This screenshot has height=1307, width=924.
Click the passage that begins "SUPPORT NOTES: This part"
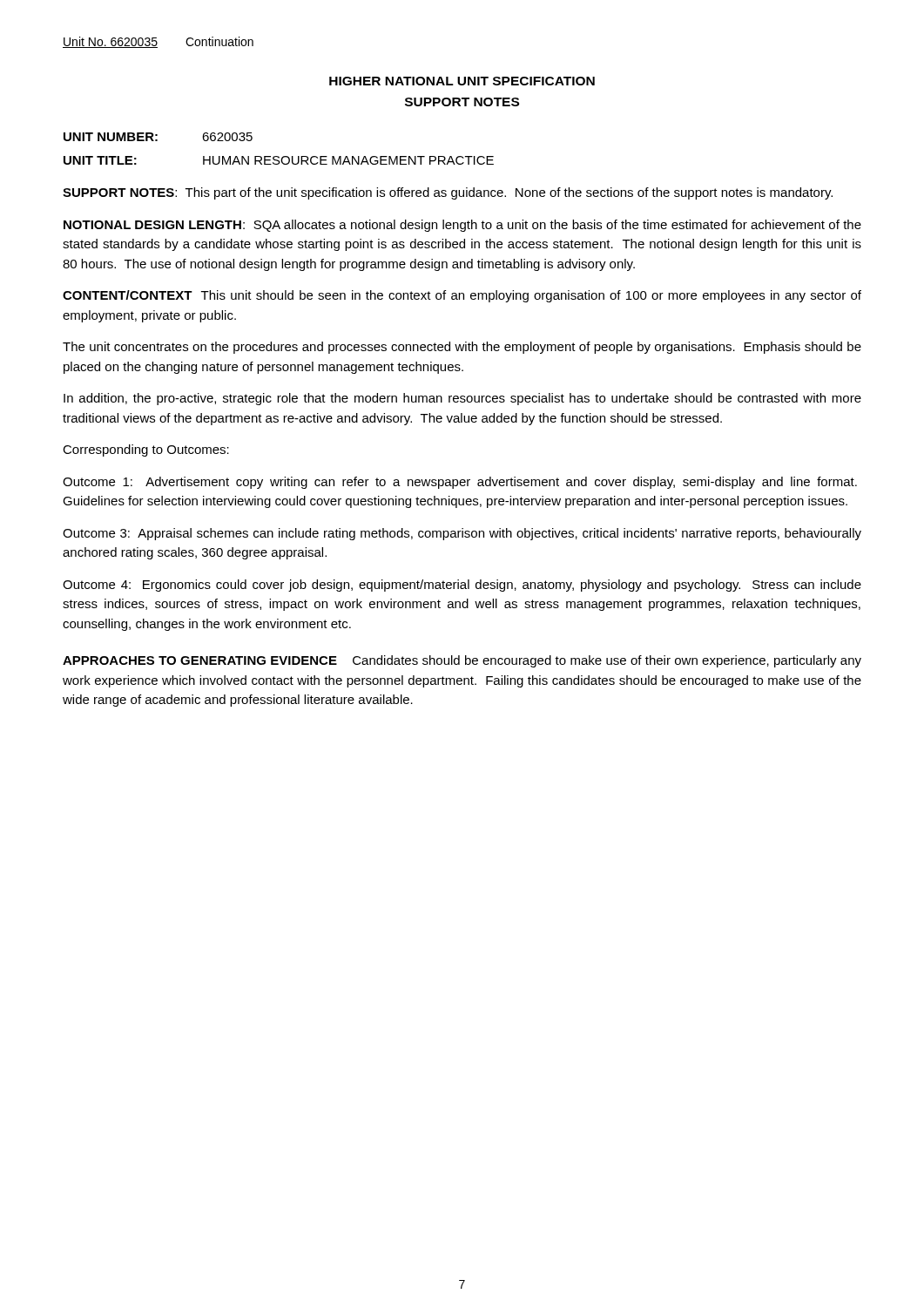tap(448, 192)
